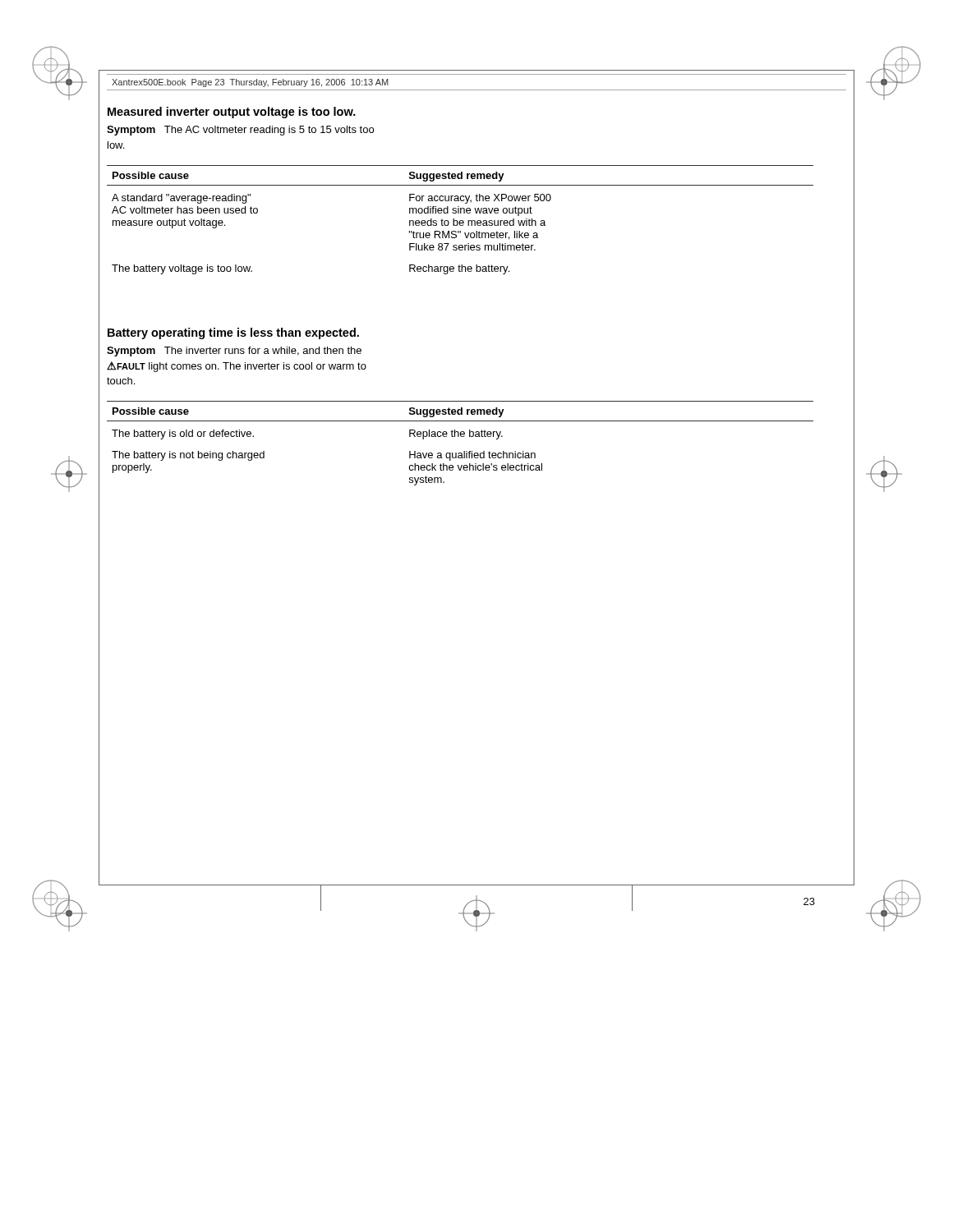
Task: Find "Measured inverter output voltage is too low." on this page
Action: (x=231, y=112)
